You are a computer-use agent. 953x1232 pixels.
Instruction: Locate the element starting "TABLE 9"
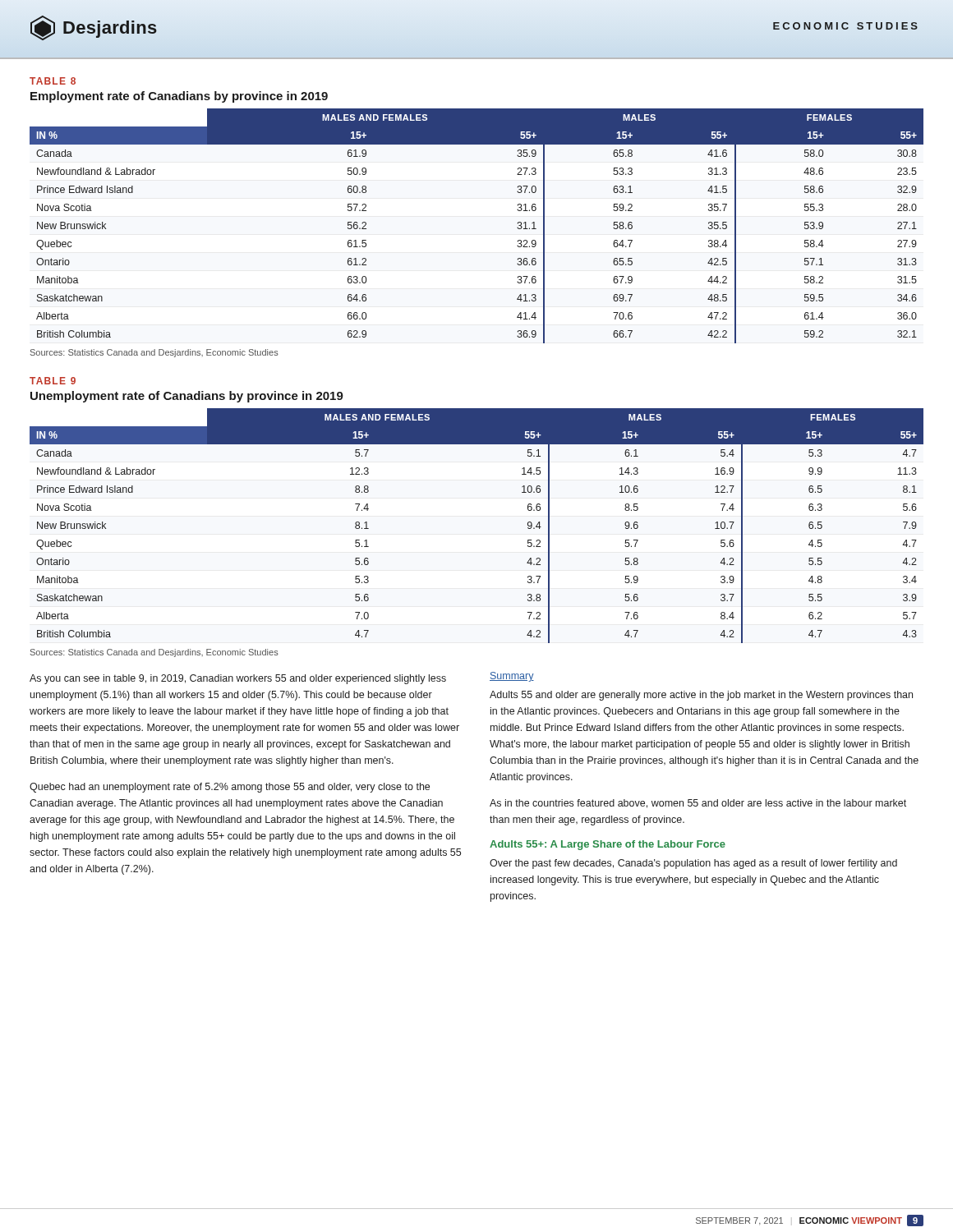click(x=53, y=381)
